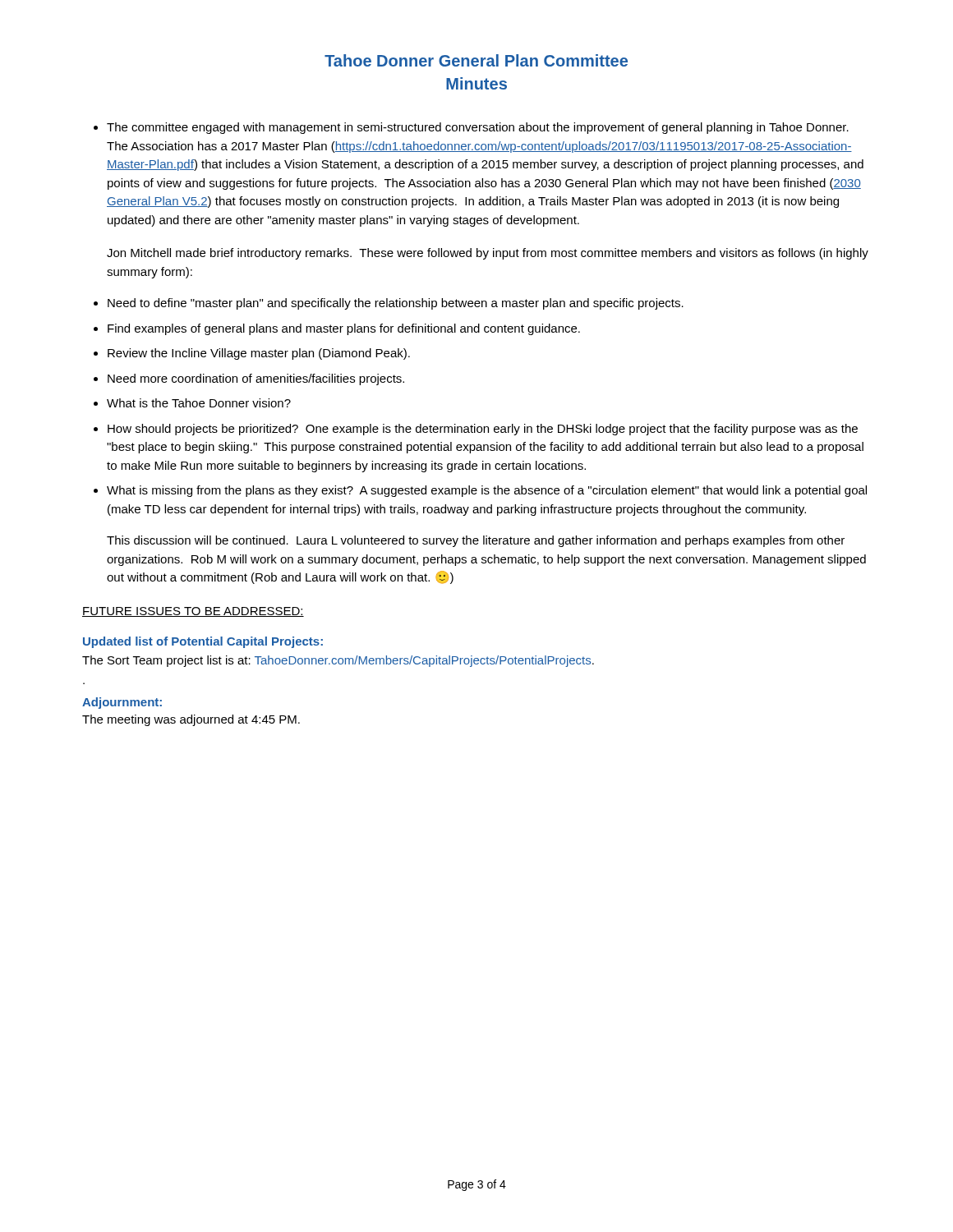
Task: Locate the text block that reads "The meeting was adjourned at"
Action: 191,719
